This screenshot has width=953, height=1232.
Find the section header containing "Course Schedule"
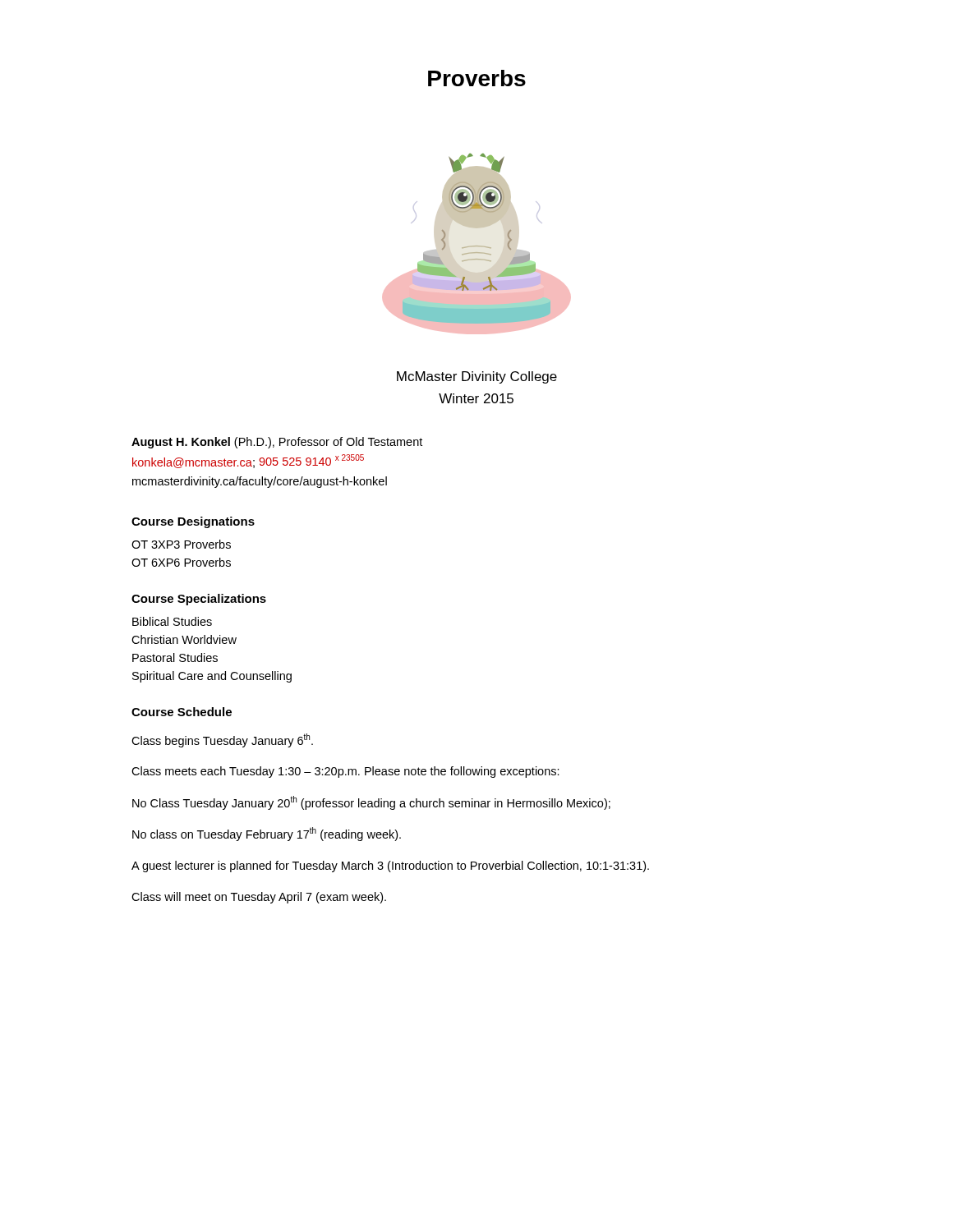pyautogui.click(x=182, y=712)
